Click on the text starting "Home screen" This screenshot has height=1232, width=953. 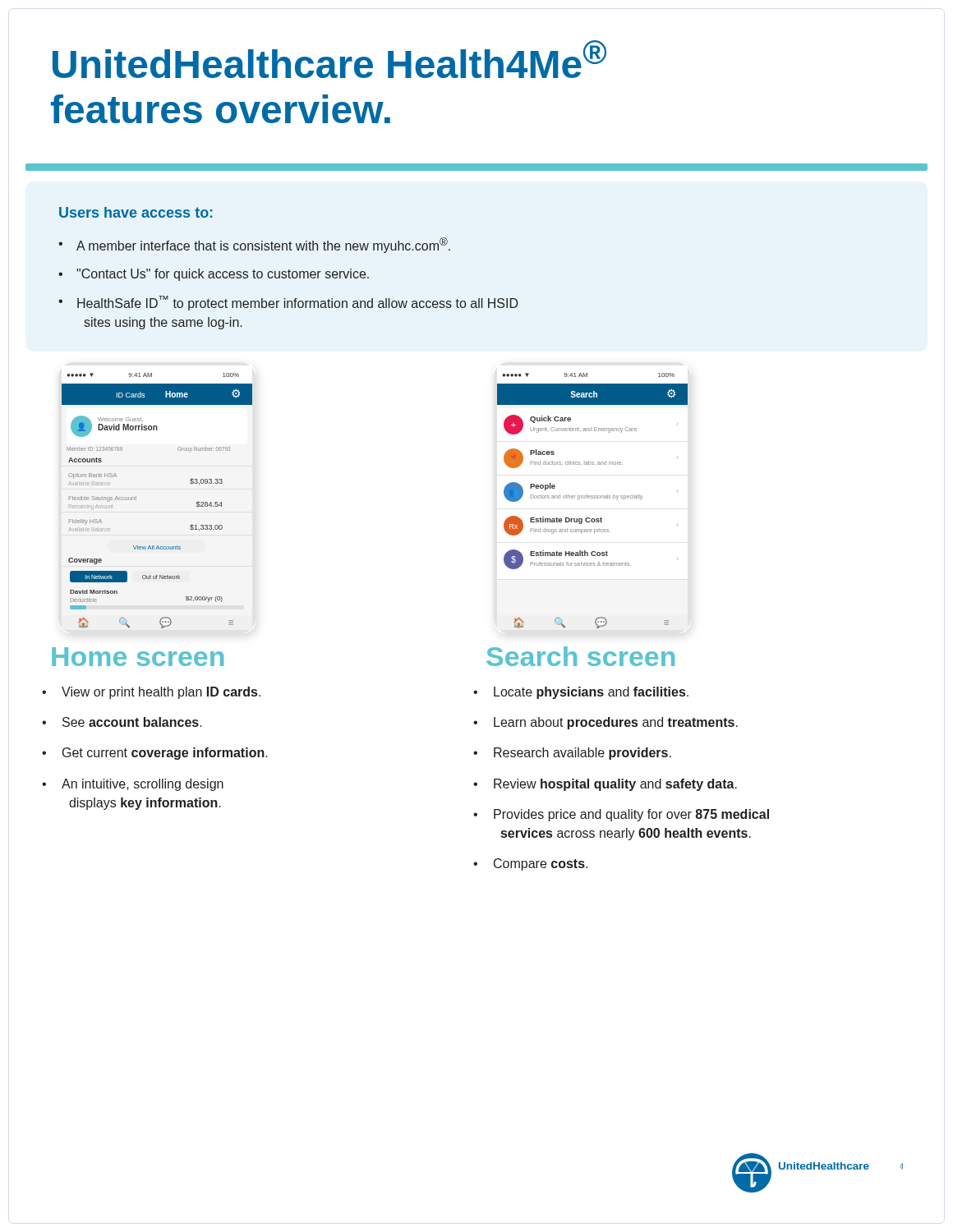pyautogui.click(x=138, y=657)
